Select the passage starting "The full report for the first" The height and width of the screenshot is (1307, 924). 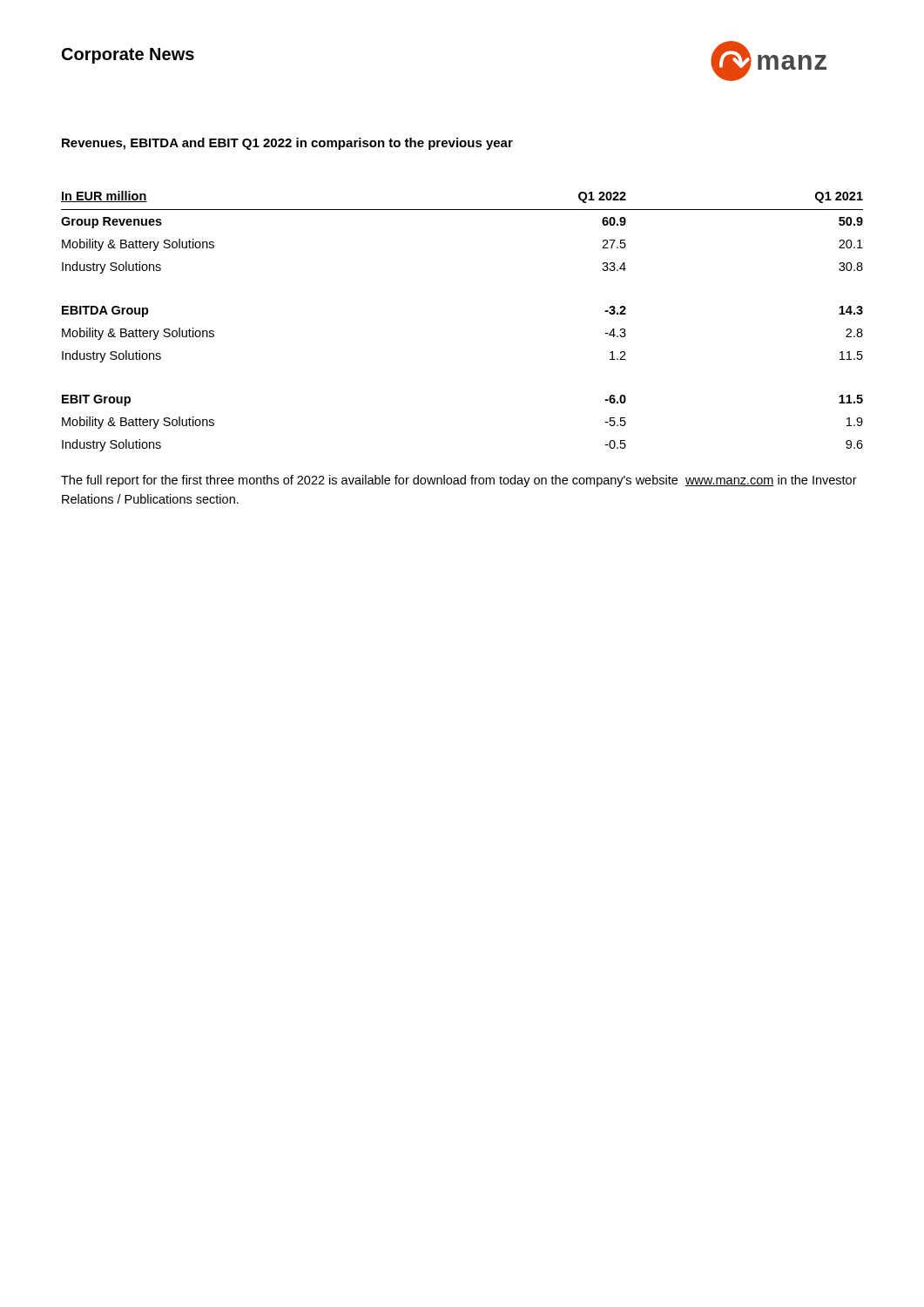coord(459,490)
